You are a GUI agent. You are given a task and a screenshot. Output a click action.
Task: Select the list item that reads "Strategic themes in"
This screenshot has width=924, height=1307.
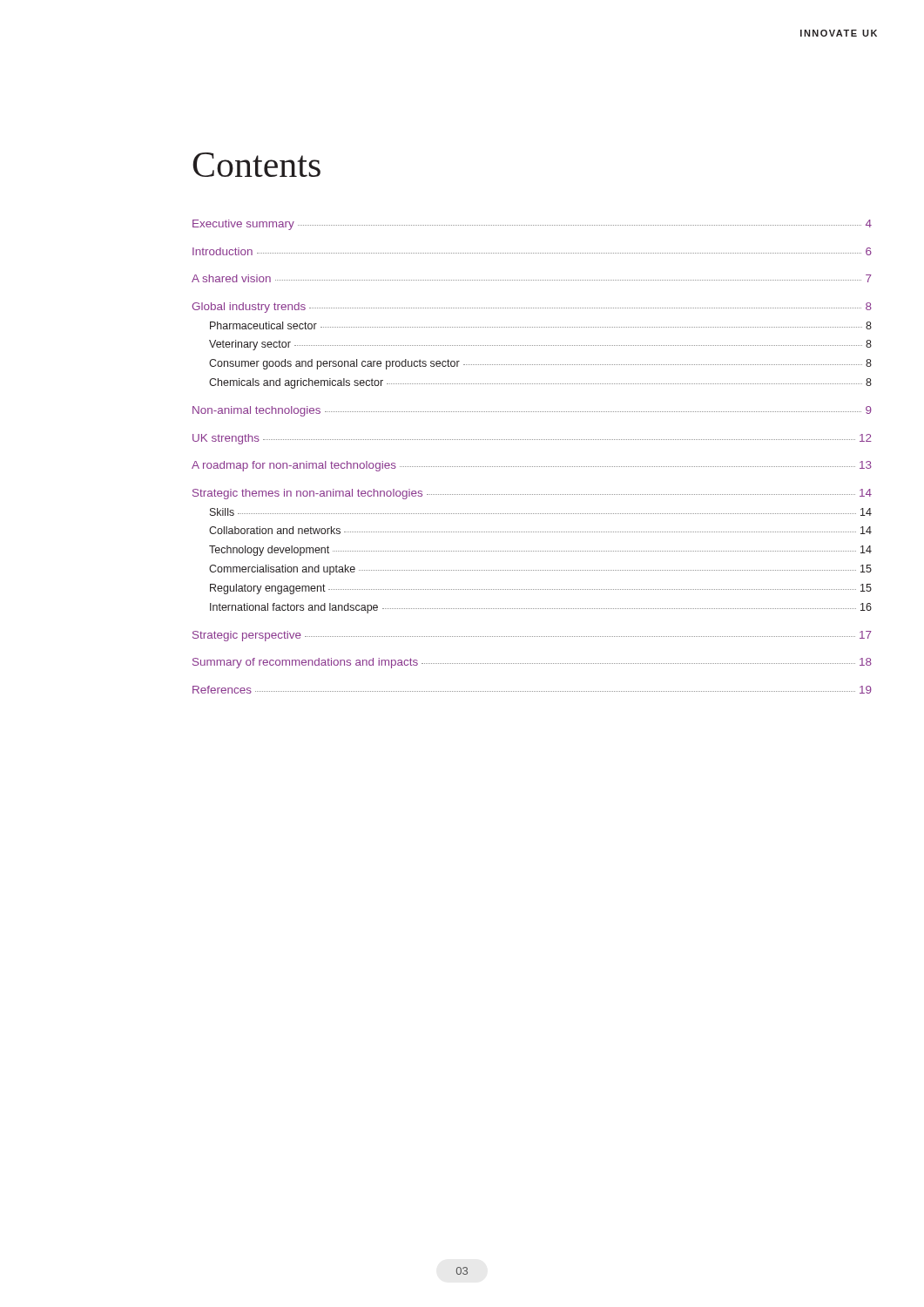[x=532, y=493]
